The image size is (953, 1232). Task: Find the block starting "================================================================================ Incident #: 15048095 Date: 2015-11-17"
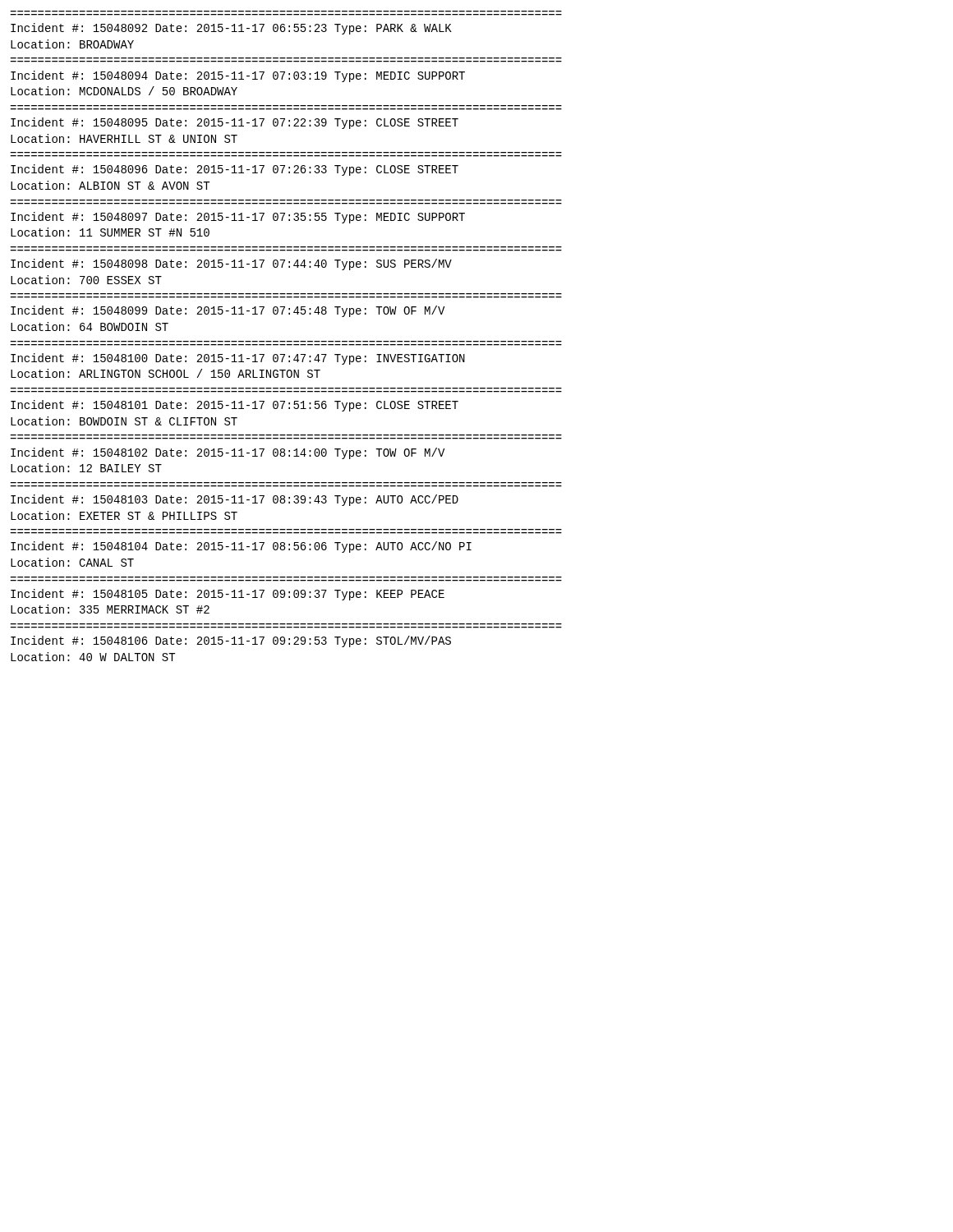[235, 123]
